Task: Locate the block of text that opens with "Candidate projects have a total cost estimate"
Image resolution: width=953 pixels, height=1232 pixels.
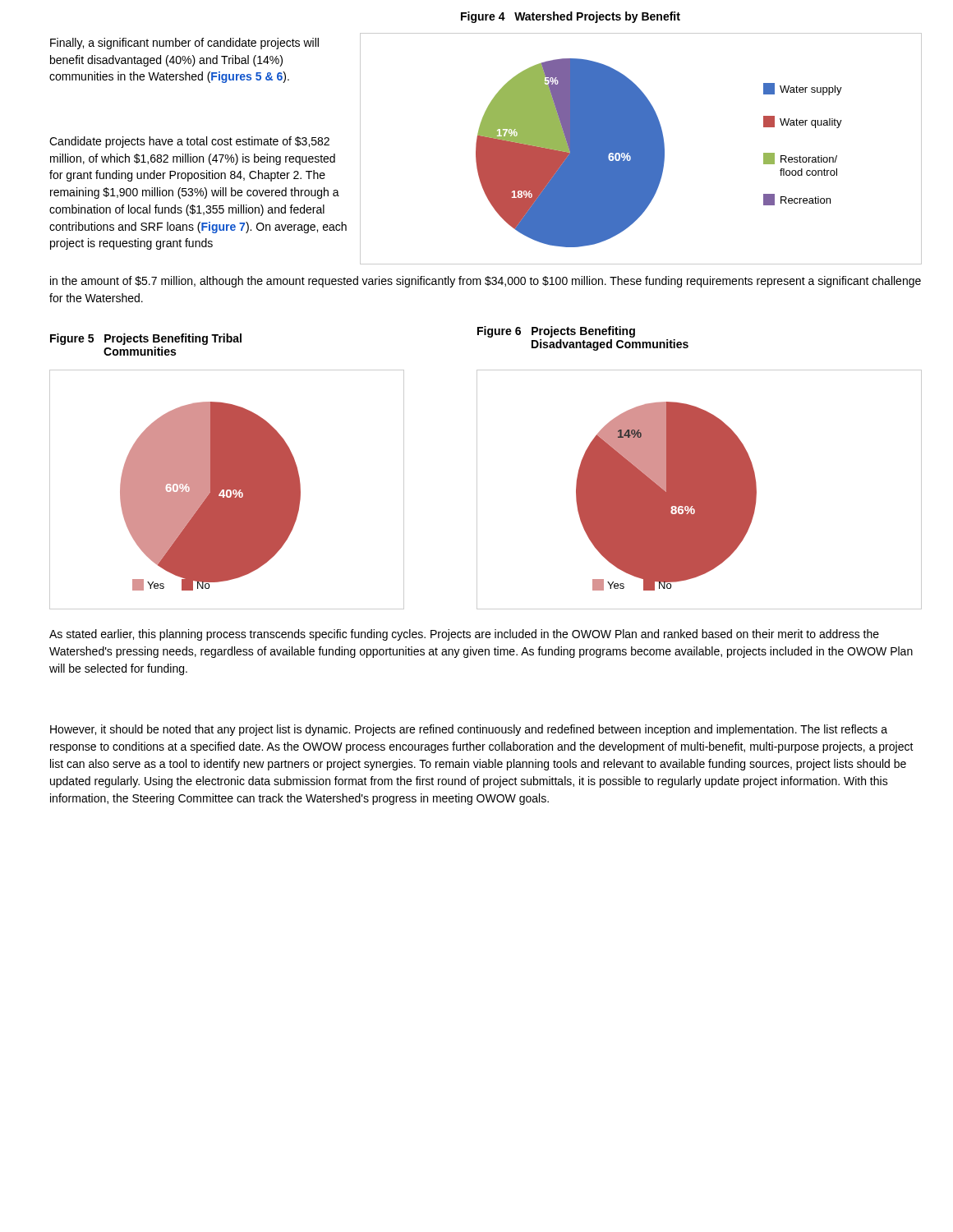Action: point(198,192)
